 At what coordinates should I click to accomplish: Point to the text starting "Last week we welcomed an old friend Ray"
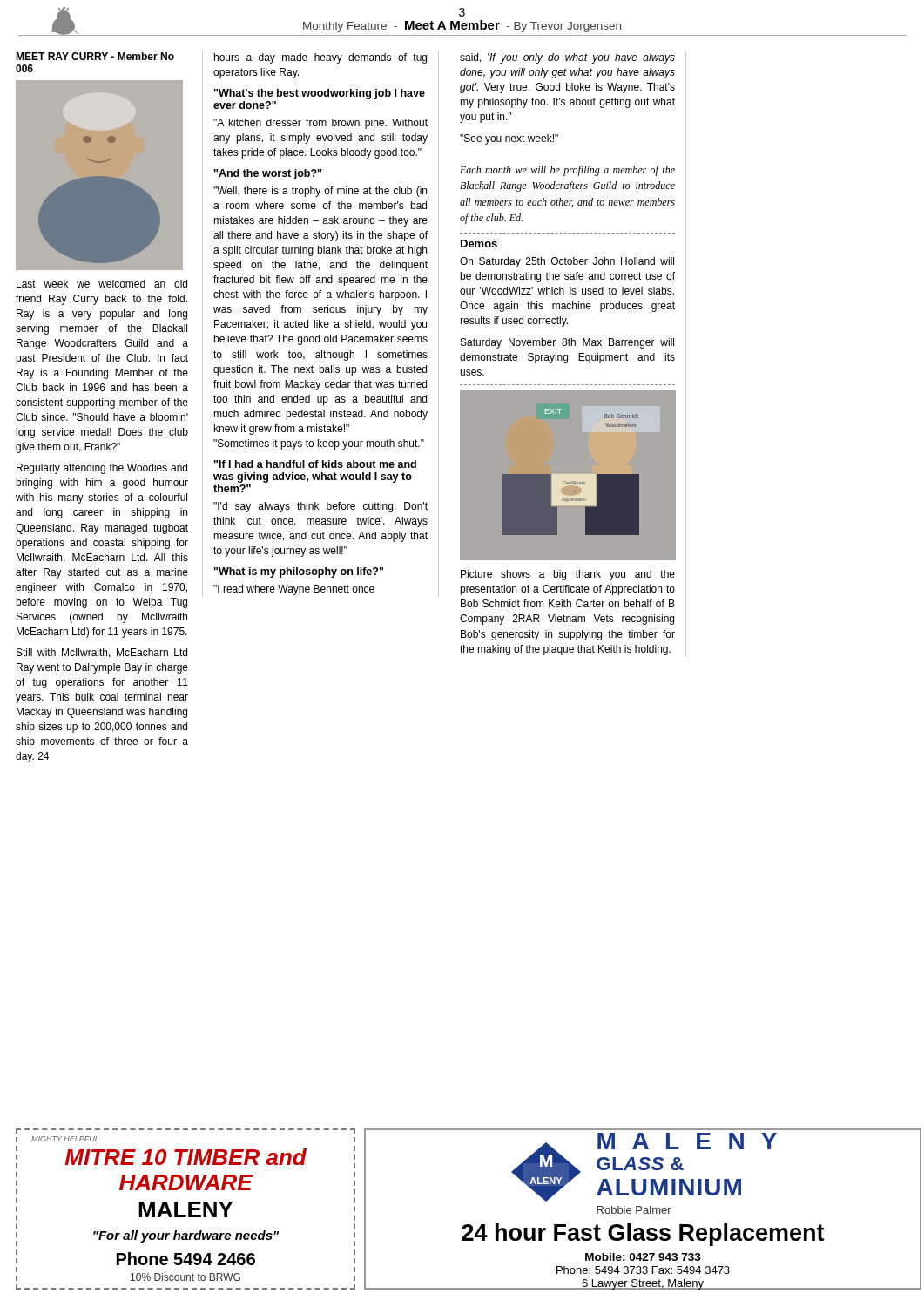coord(102,366)
